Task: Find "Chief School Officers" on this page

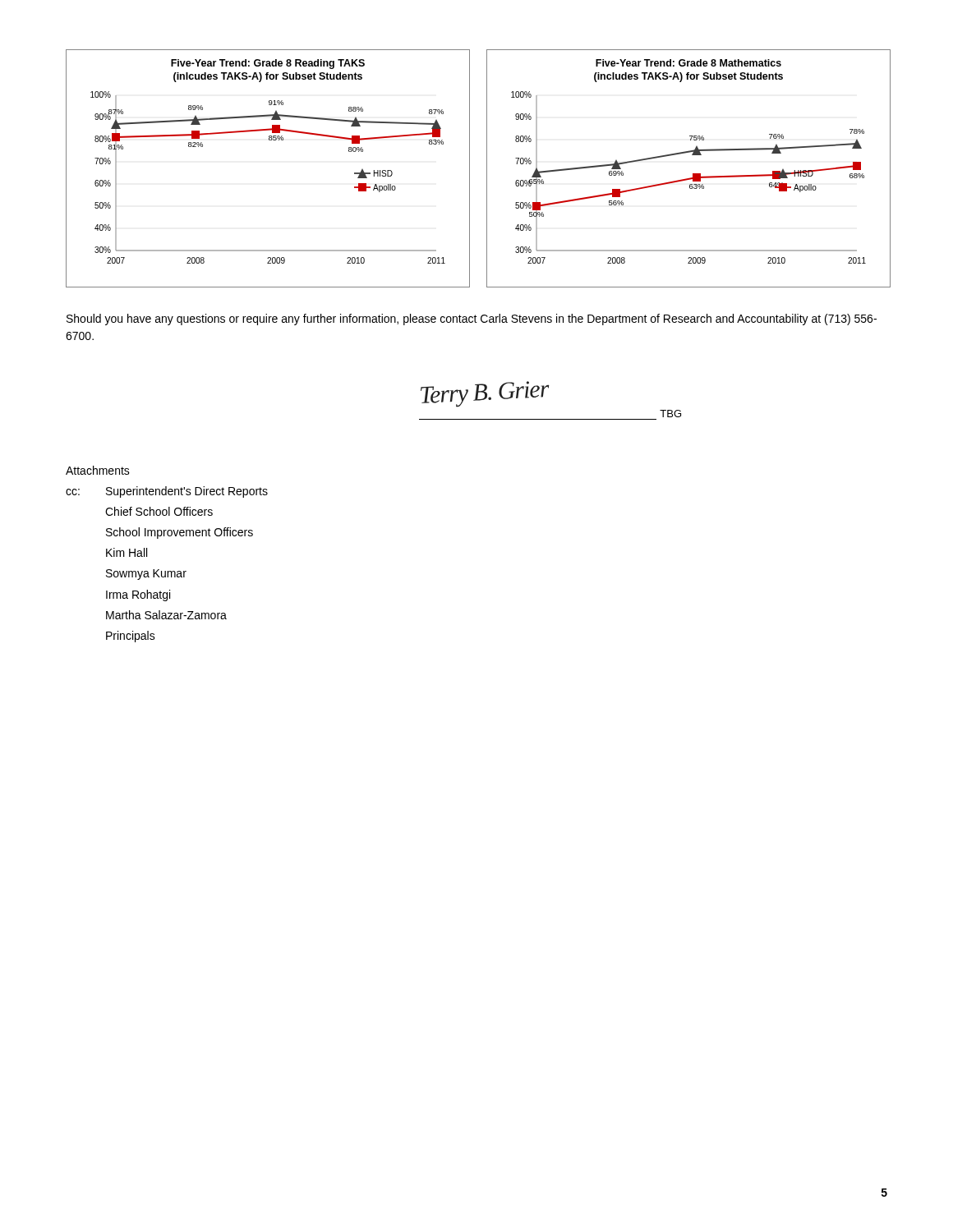Action: [159, 512]
